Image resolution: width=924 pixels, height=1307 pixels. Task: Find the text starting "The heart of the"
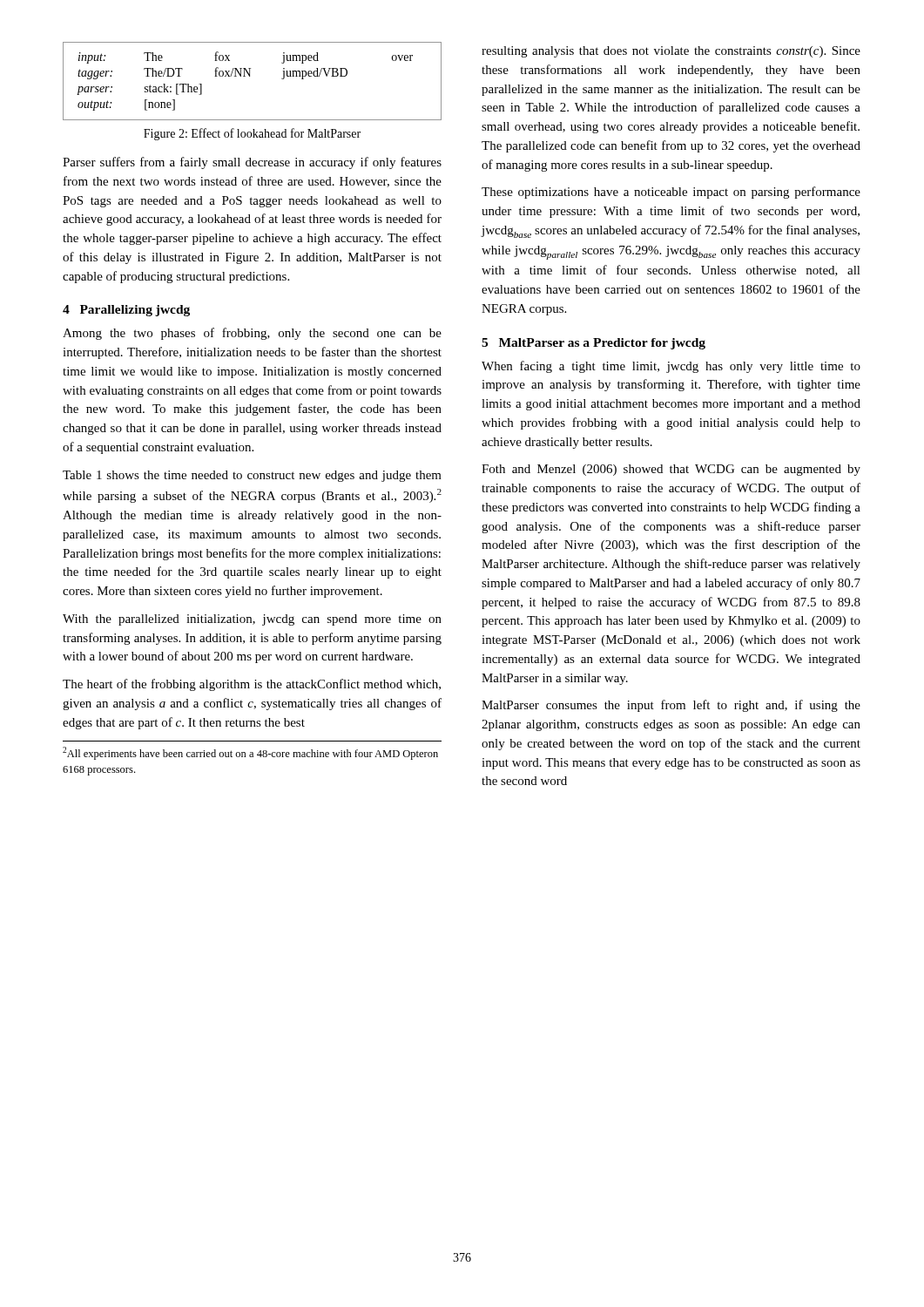(x=252, y=704)
